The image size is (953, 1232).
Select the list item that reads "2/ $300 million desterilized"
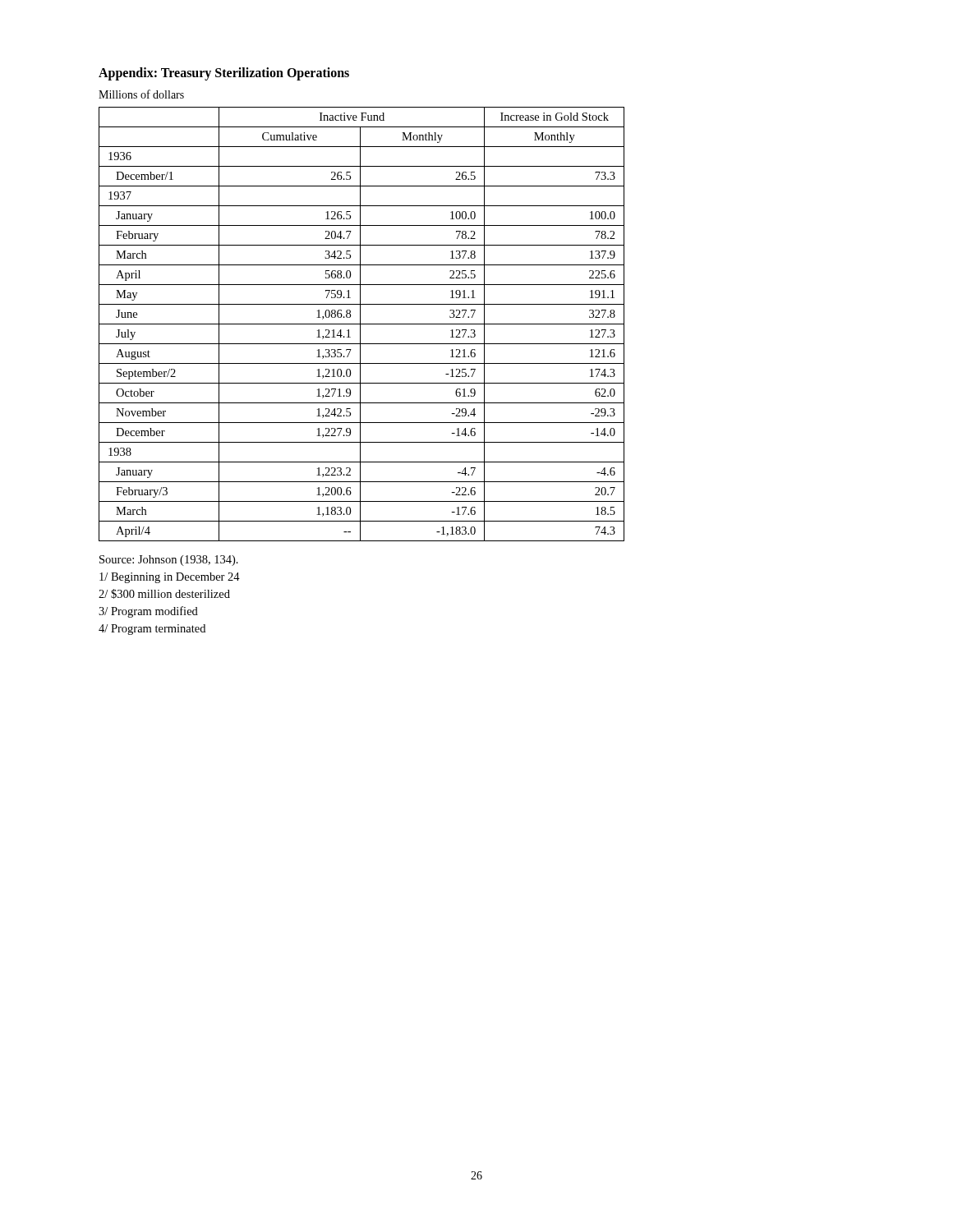click(164, 594)
